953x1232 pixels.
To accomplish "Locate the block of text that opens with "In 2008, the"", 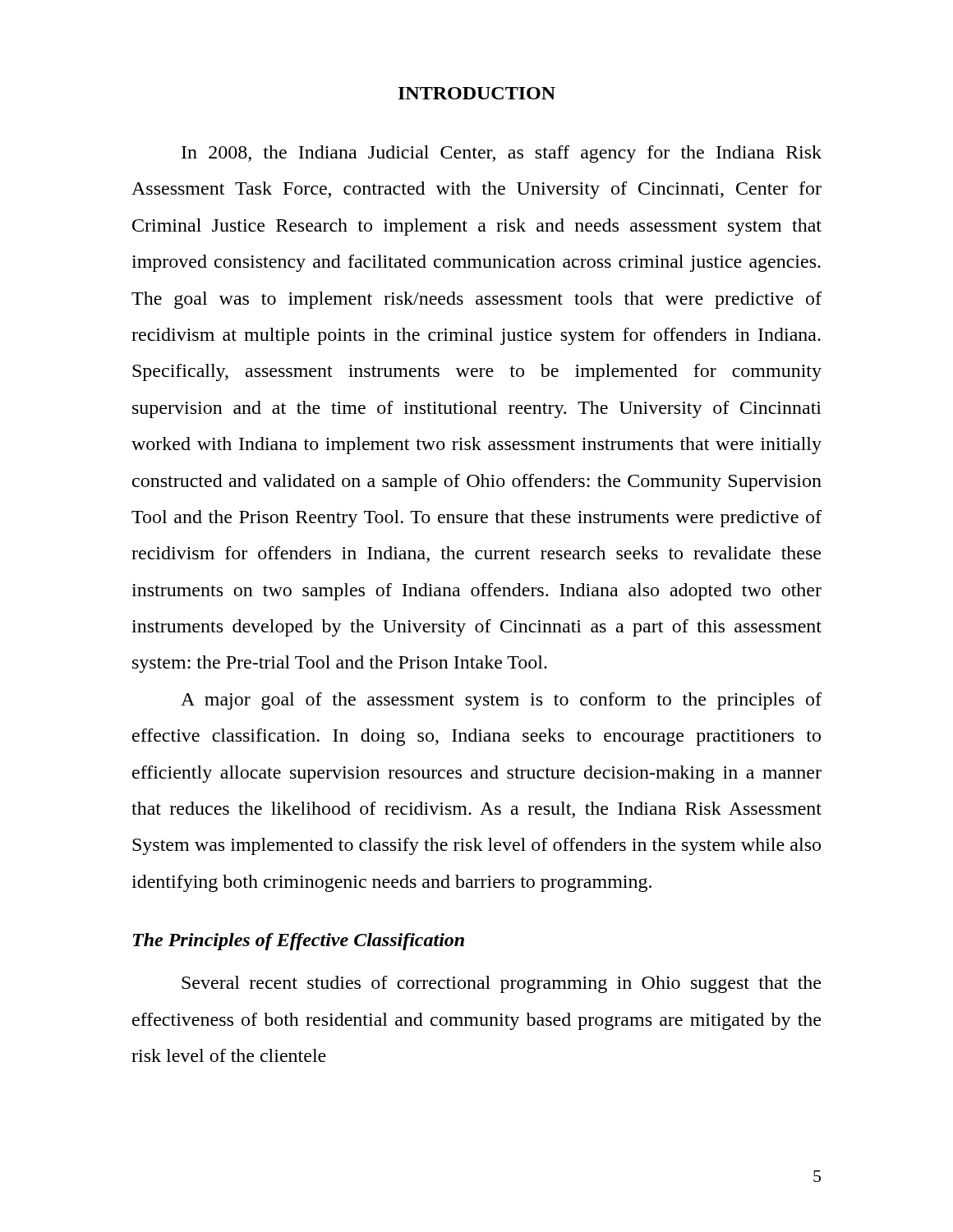I will [x=476, y=407].
